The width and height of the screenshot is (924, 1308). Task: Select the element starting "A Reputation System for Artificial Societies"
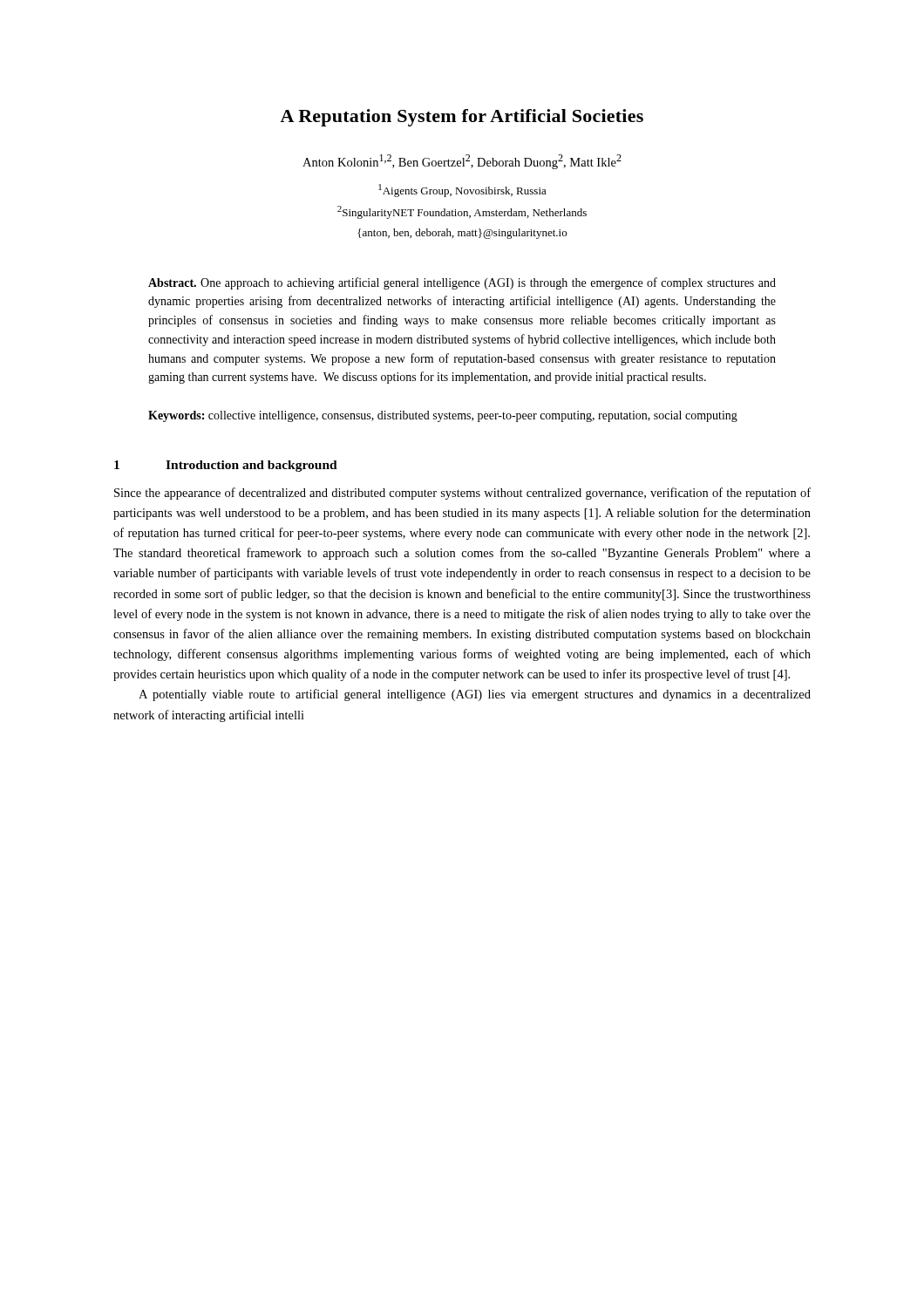click(x=462, y=116)
